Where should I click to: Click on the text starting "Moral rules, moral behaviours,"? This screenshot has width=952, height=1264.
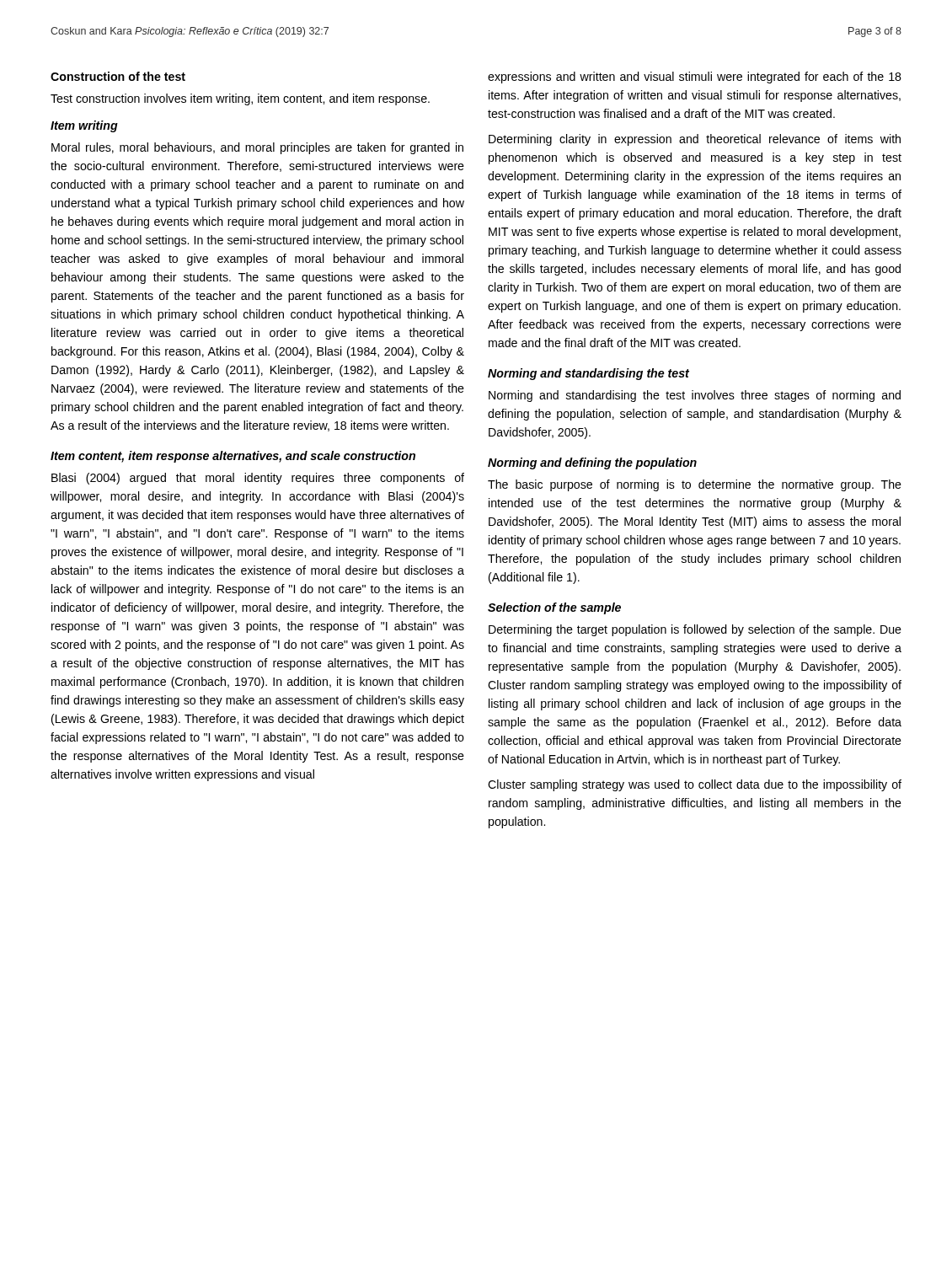coord(257,286)
